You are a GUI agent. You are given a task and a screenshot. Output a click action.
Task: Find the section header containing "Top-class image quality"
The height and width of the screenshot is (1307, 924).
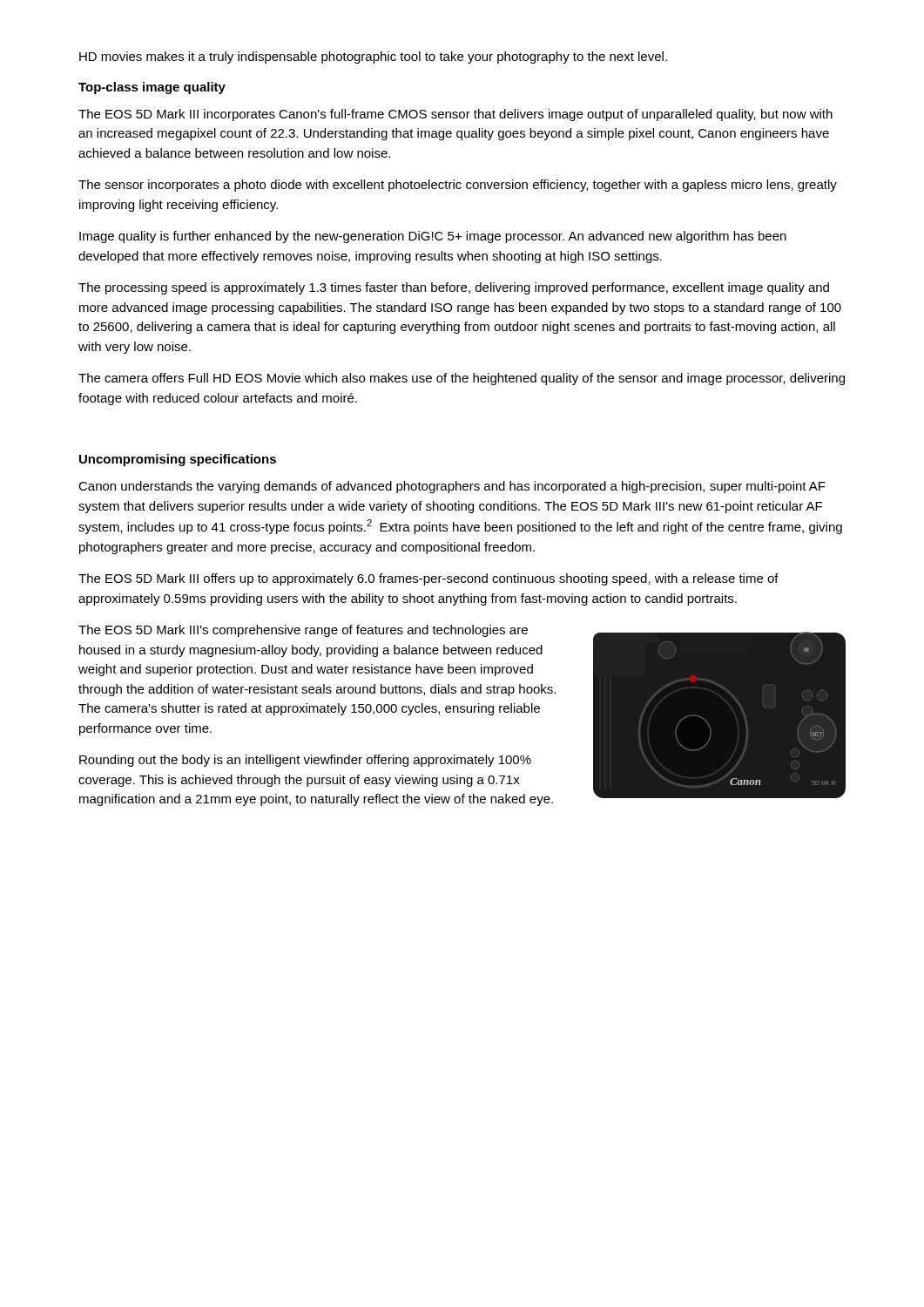(152, 86)
